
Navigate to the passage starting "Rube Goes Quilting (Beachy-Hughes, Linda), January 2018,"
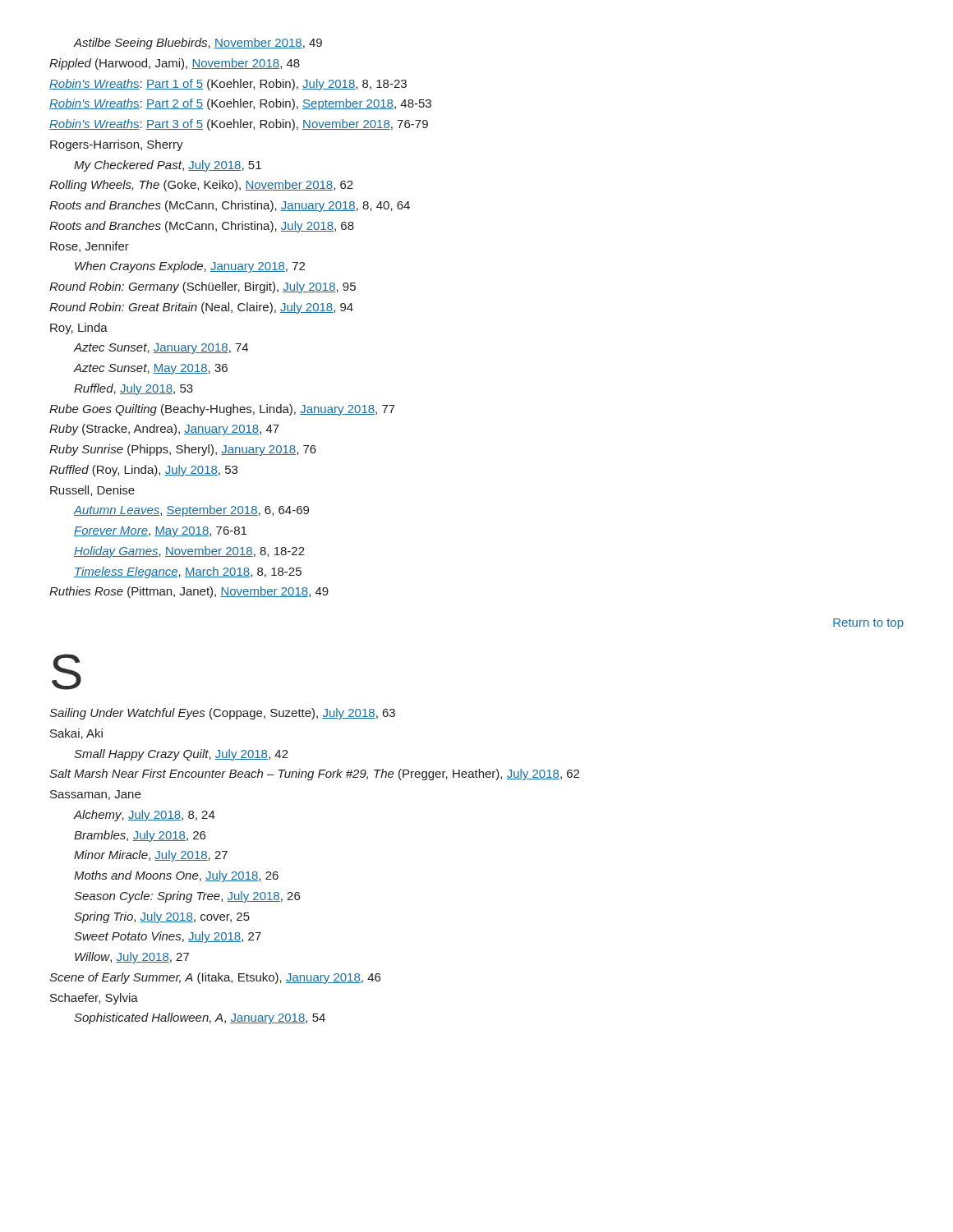pos(222,408)
